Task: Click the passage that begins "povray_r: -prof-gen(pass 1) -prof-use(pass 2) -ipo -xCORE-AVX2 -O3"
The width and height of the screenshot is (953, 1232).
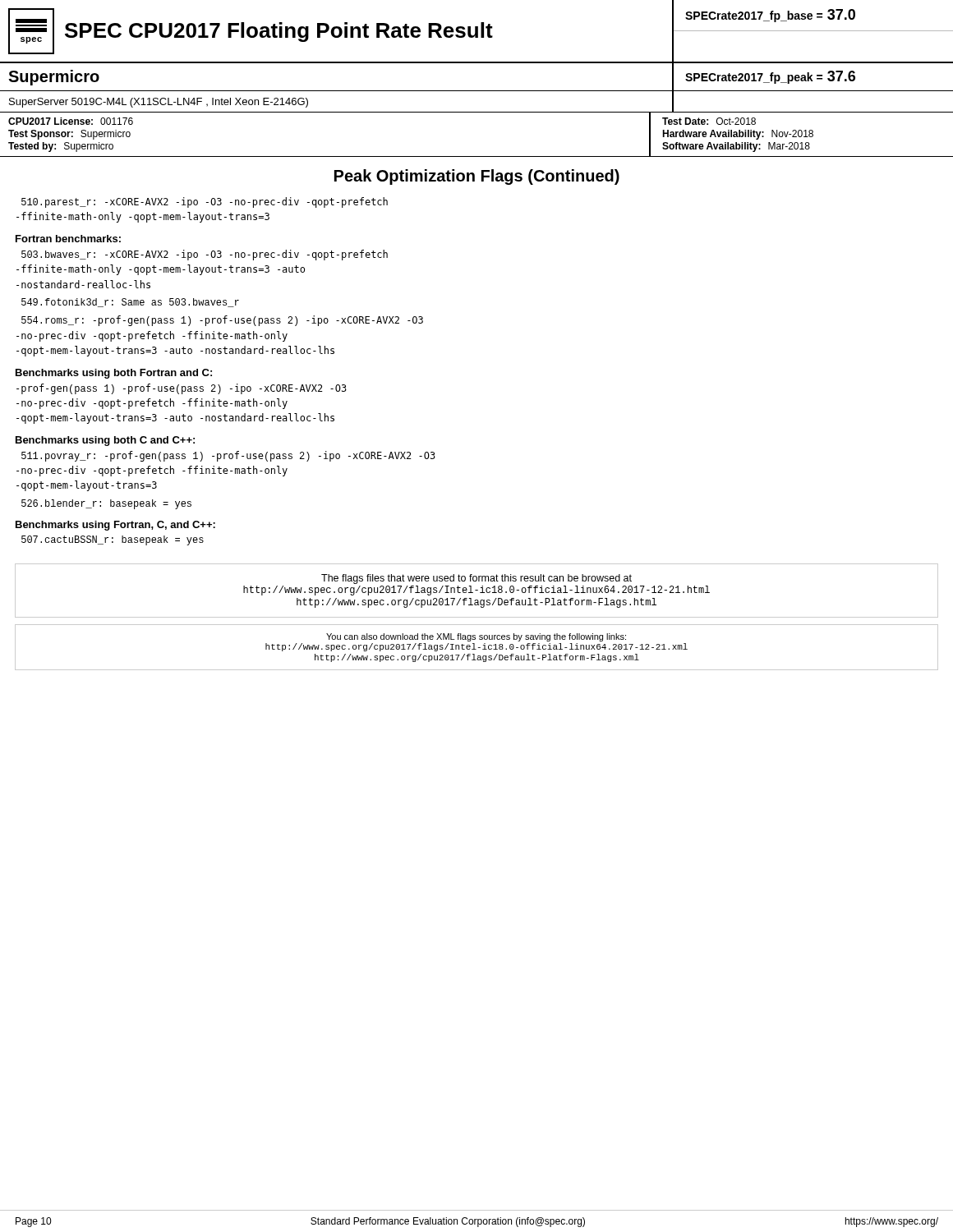Action: tap(225, 471)
